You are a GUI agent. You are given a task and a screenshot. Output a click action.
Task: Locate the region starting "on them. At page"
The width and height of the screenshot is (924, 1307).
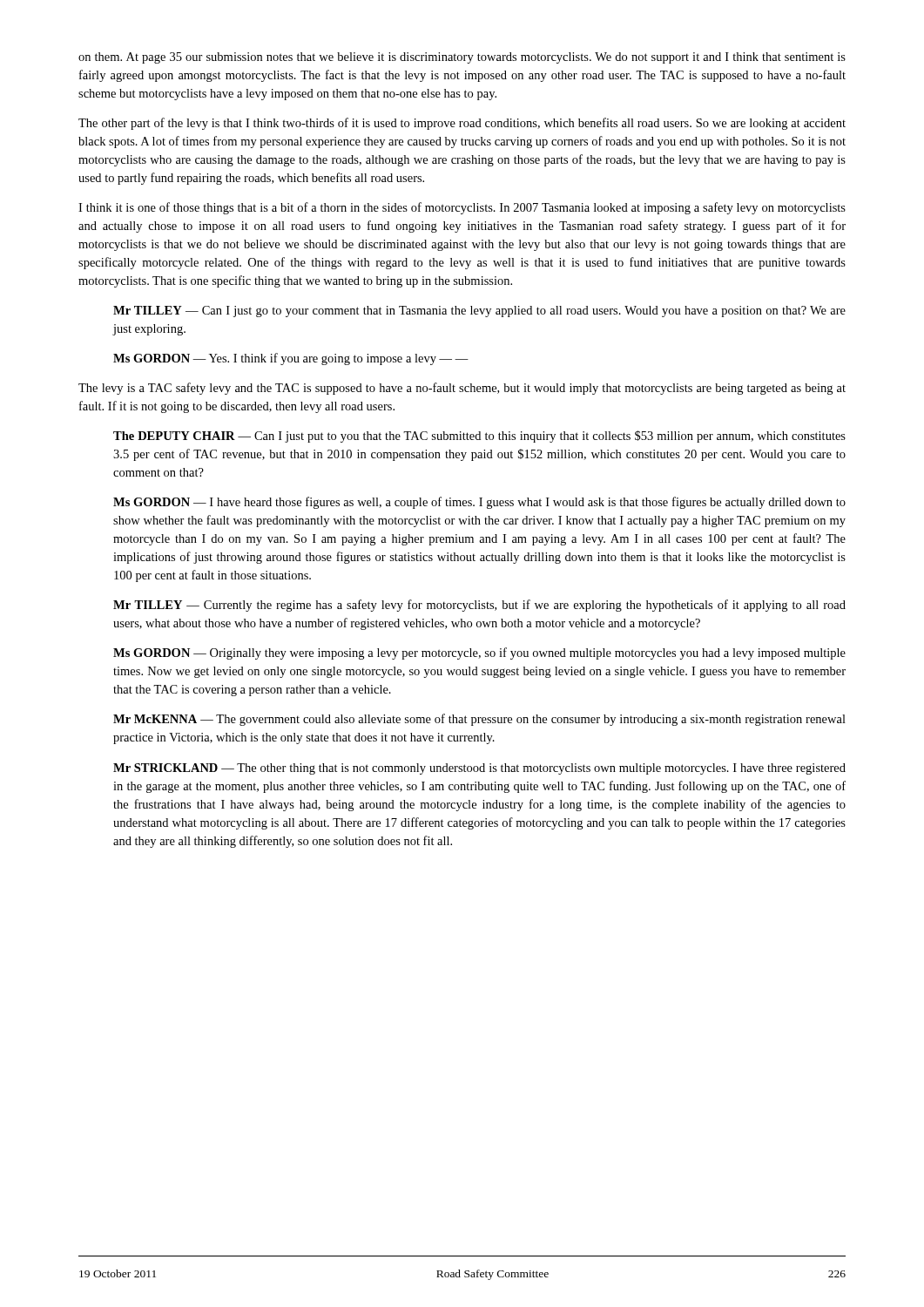tap(462, 75)
